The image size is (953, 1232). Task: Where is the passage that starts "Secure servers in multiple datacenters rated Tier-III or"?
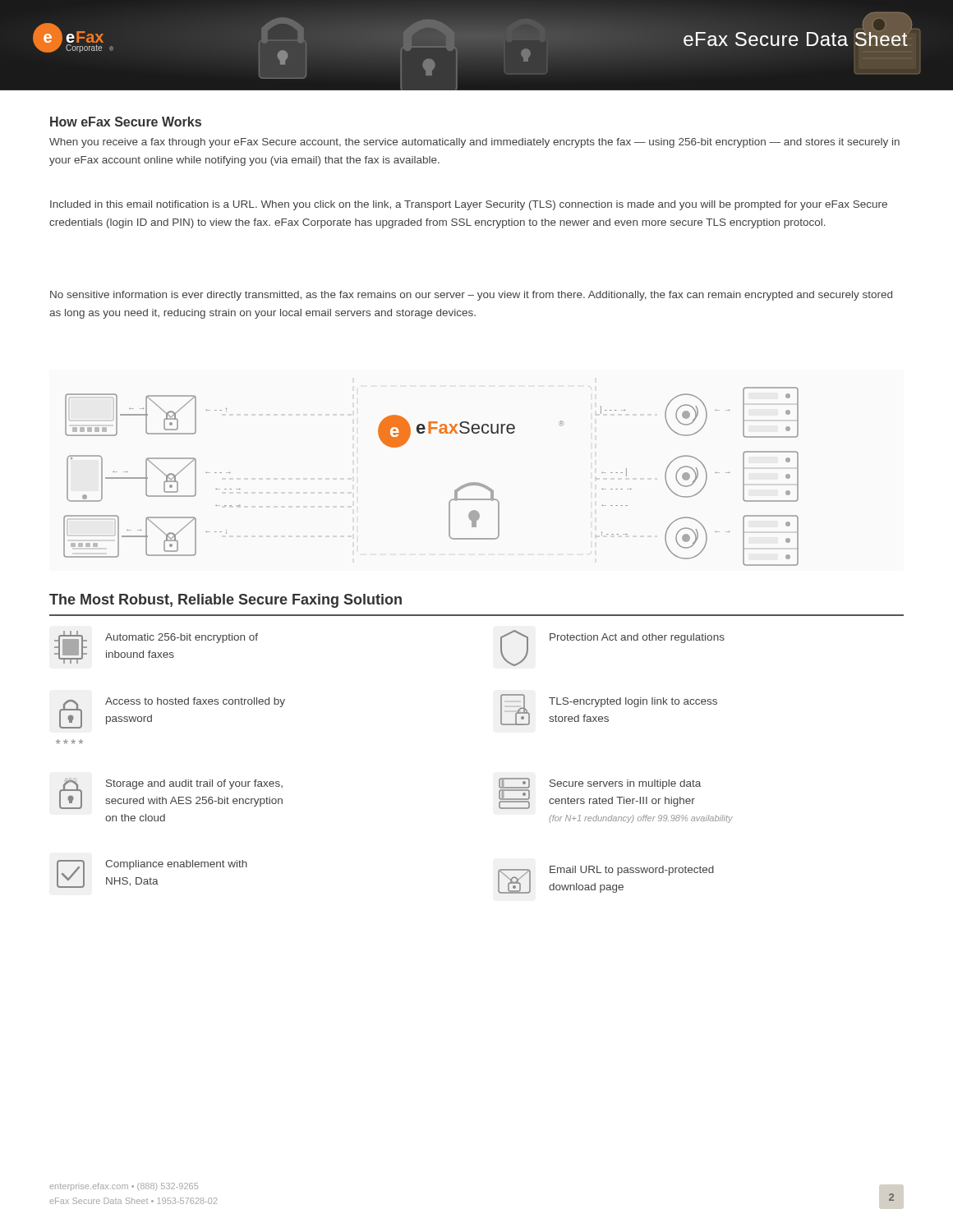pos(613,800)
